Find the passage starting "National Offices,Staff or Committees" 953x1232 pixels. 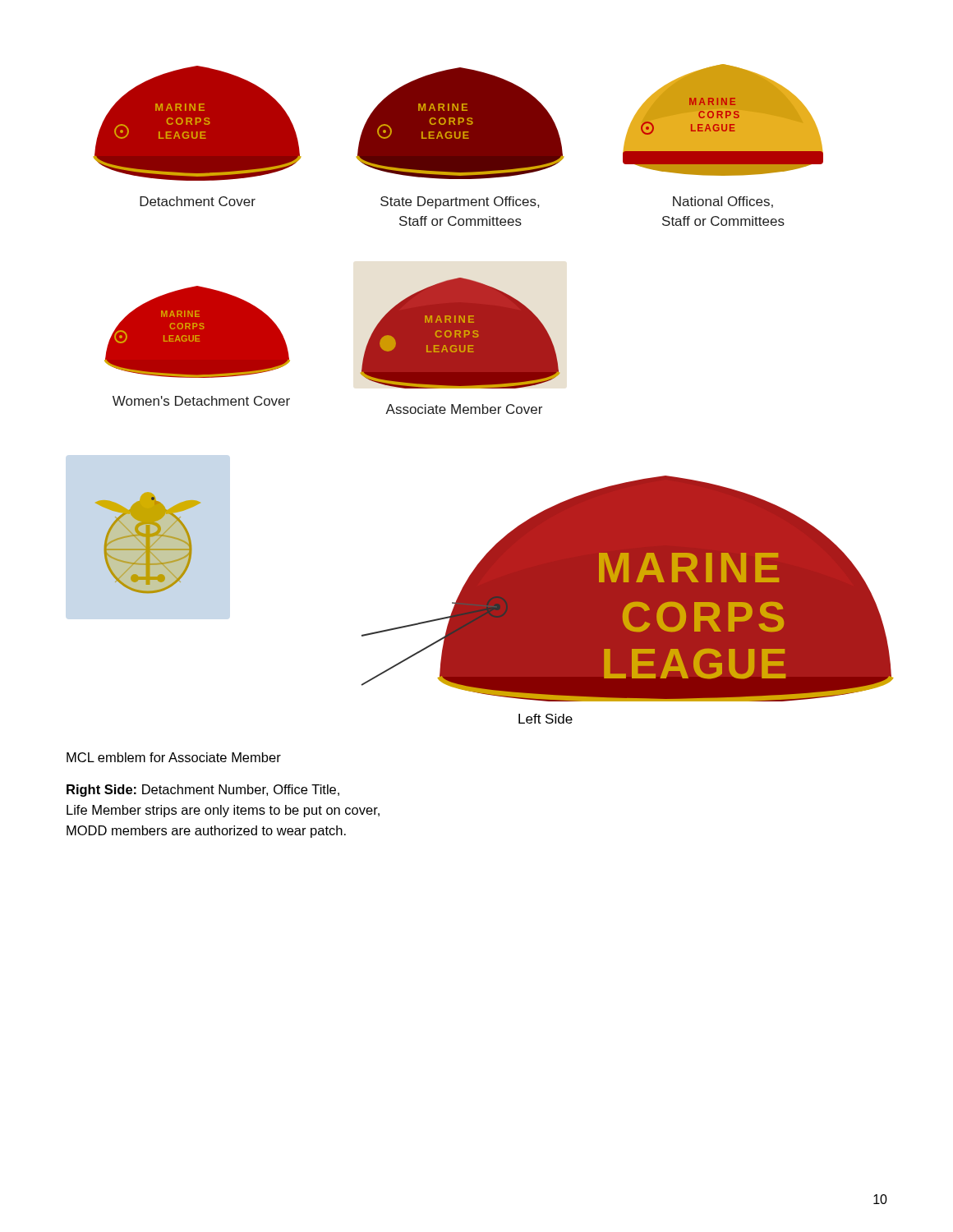pyautogui.click(x=723, y=211)
